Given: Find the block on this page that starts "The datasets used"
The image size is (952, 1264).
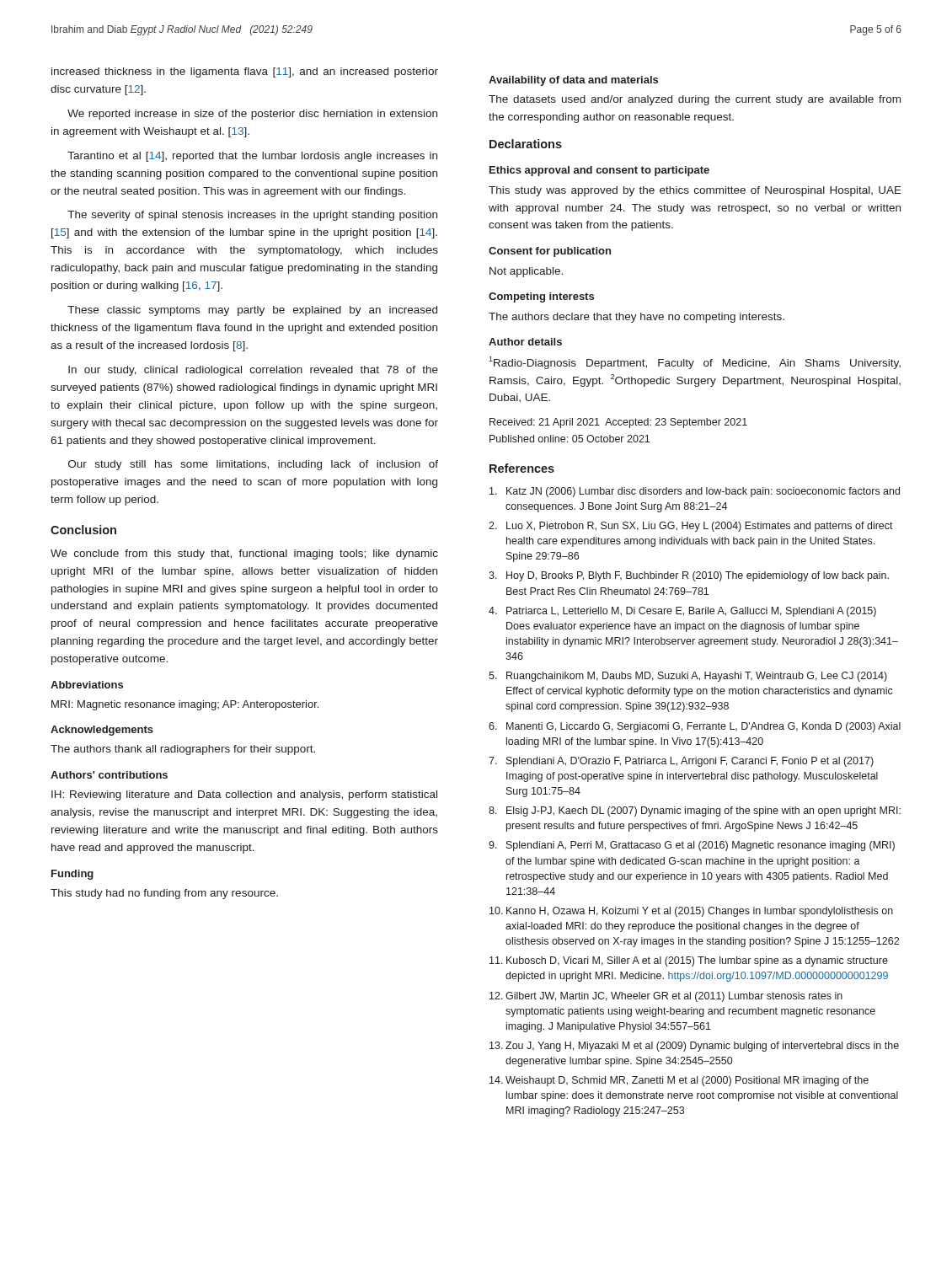Looking at the screenshot, I should click(x=695, y=109).
